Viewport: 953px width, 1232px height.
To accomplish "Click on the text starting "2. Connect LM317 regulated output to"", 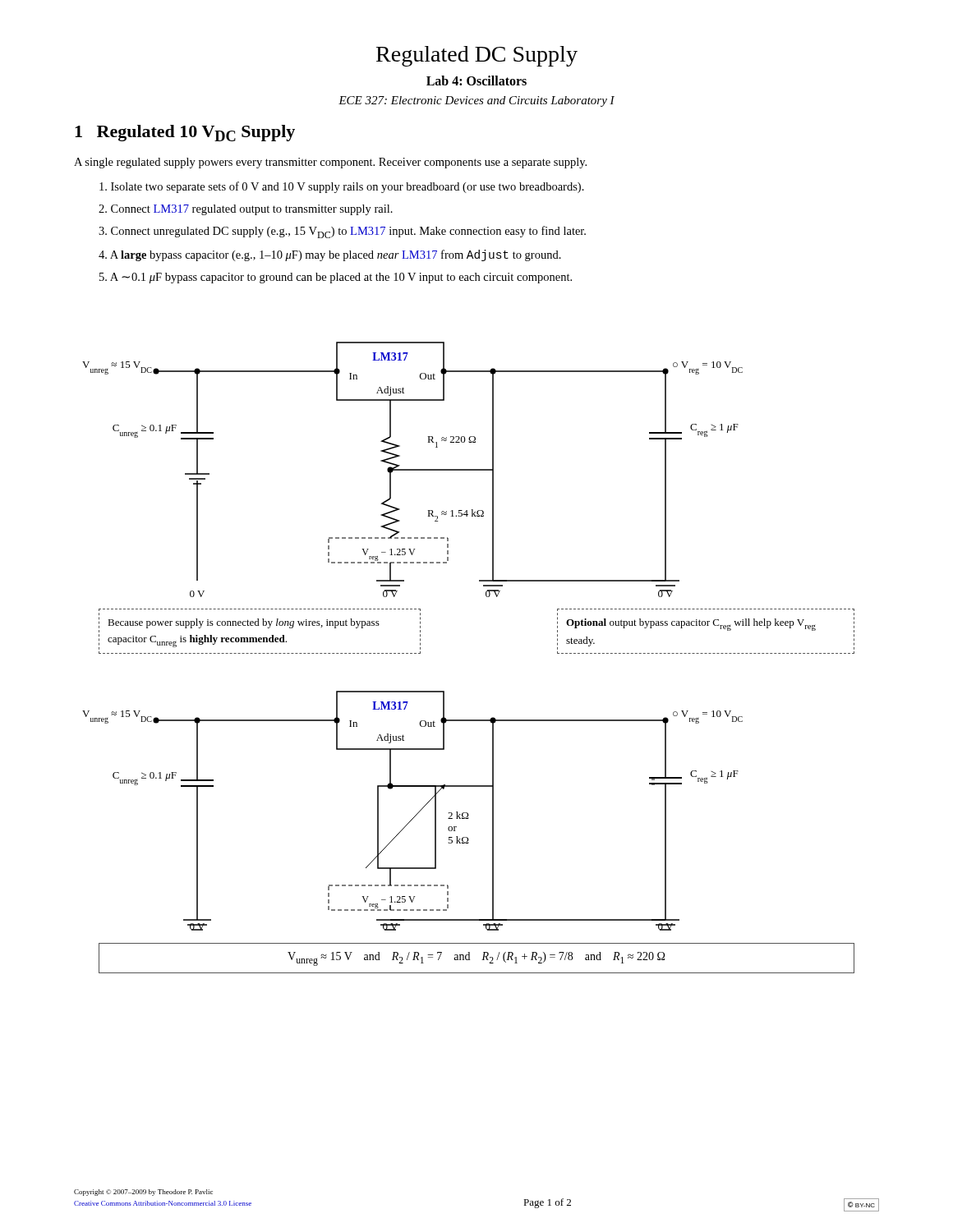I will 246,209.
